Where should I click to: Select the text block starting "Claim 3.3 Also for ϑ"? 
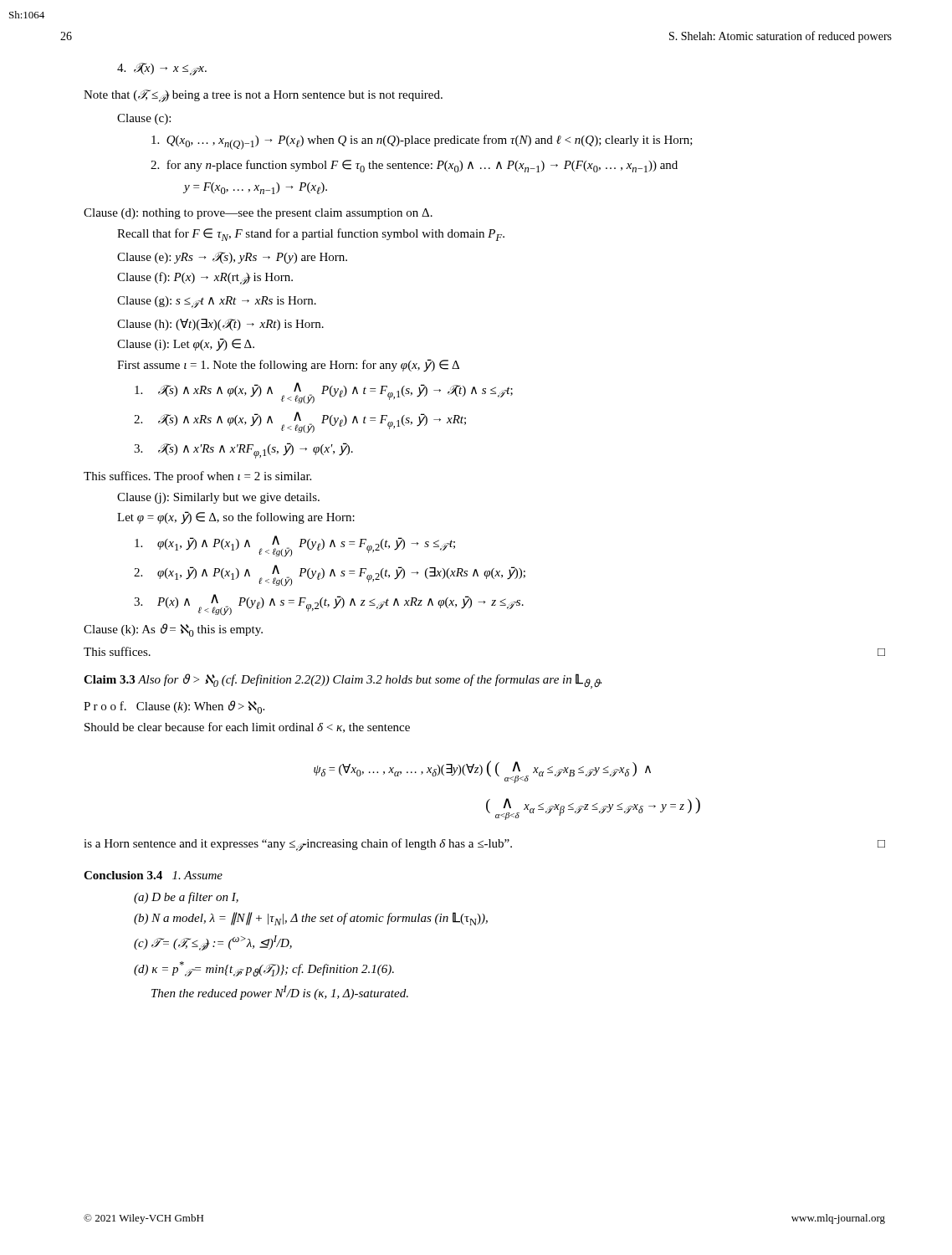point(343,681)
